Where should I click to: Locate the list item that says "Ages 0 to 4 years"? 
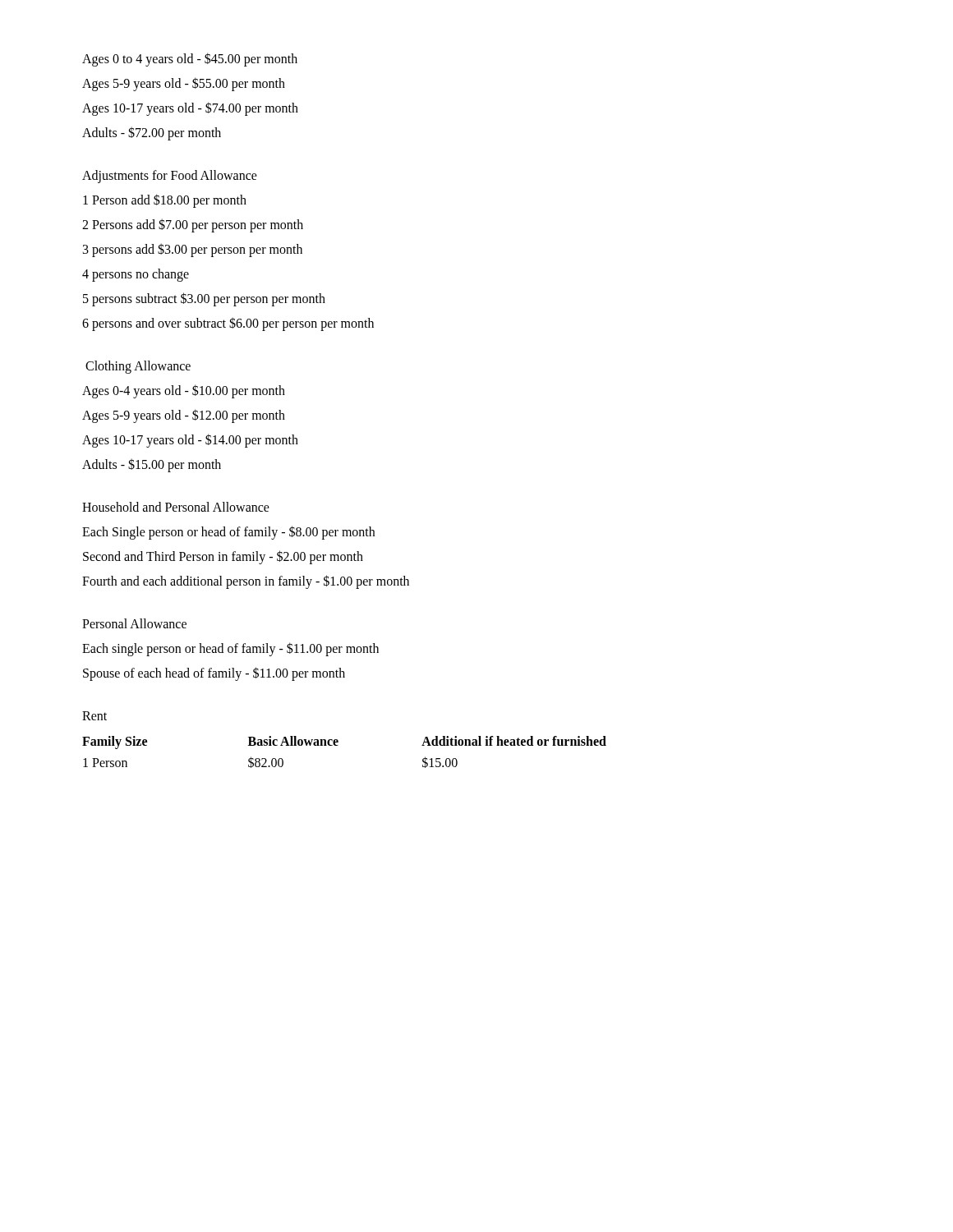click(190, 59)
